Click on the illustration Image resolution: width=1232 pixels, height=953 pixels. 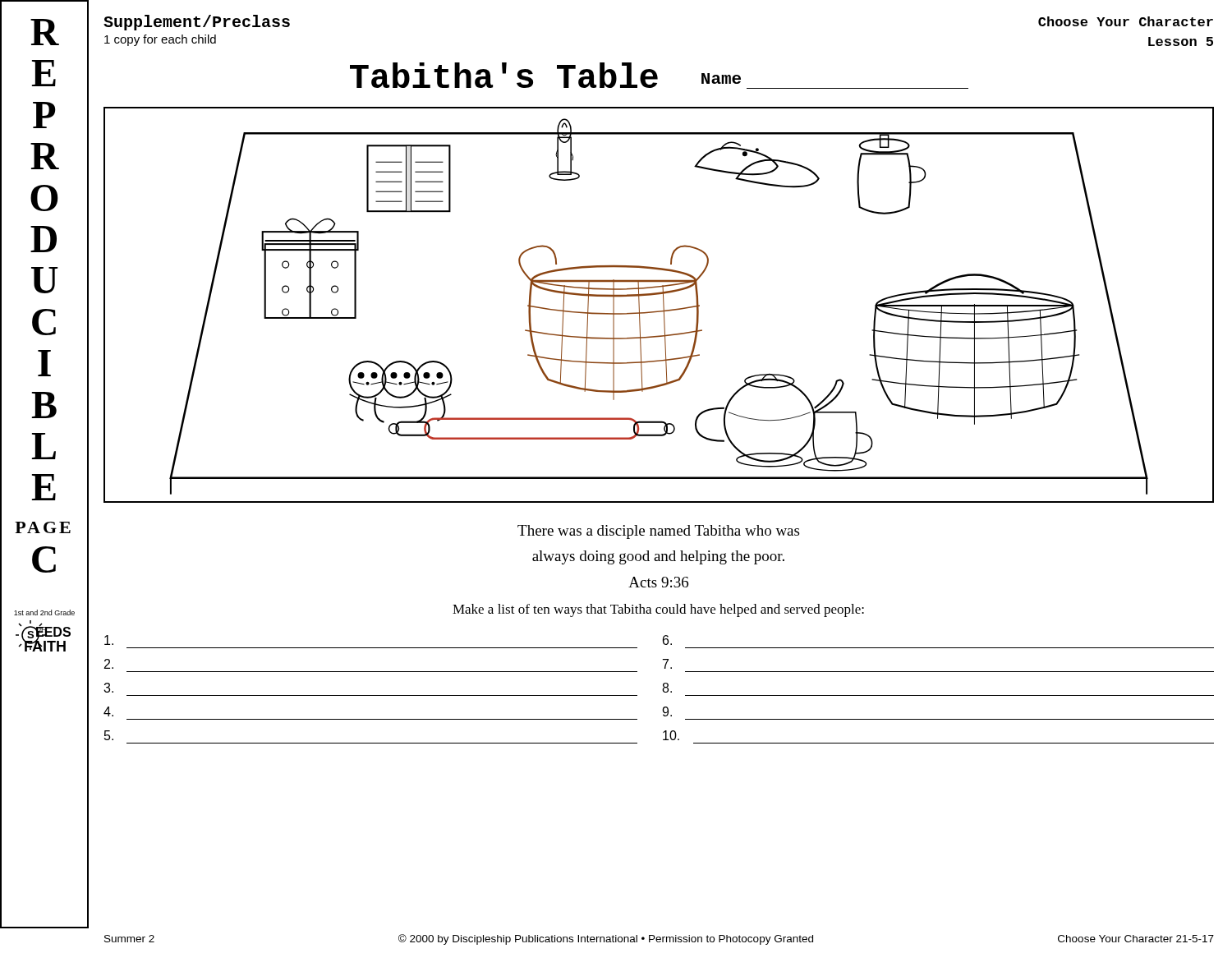coord(659,305)
